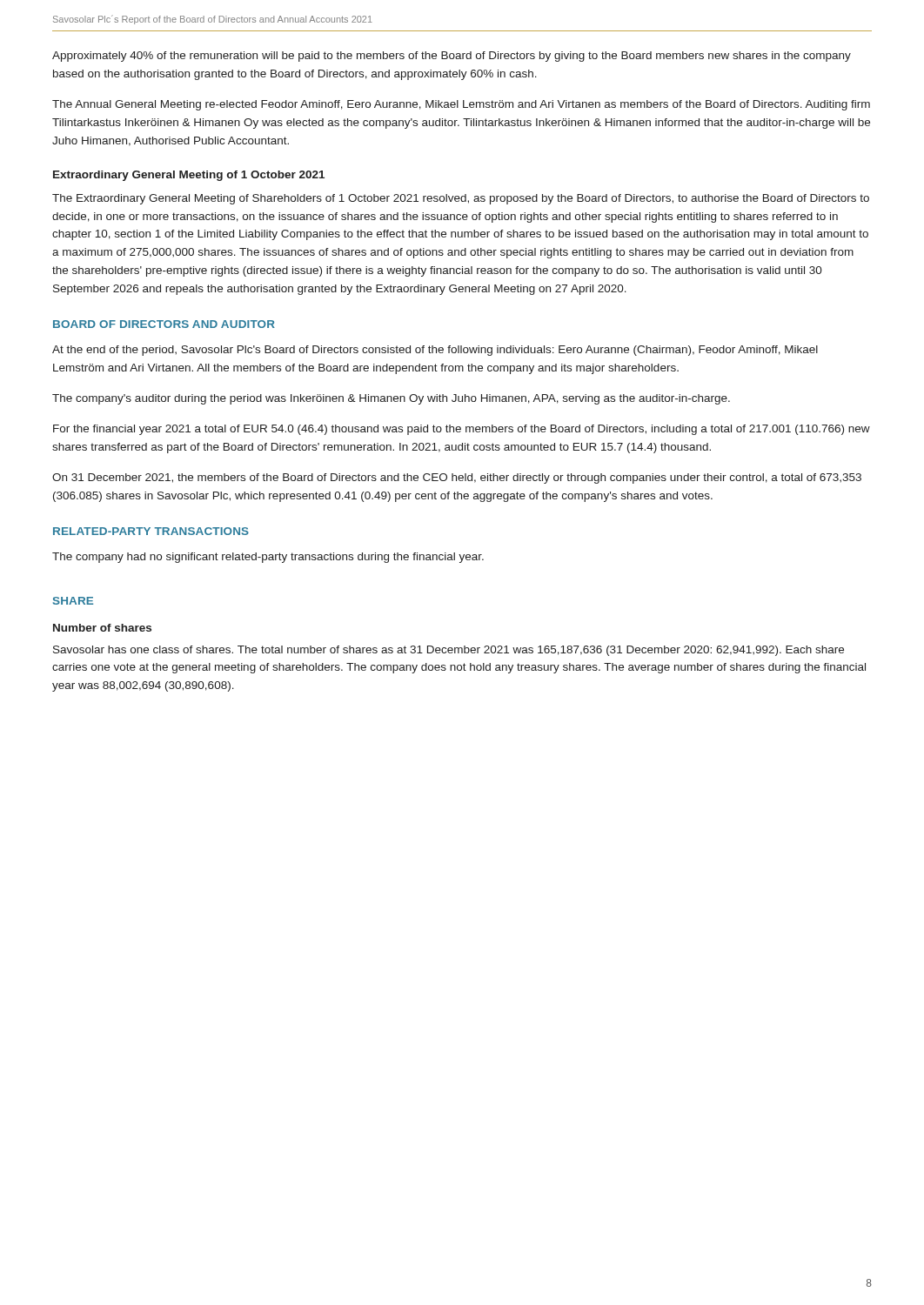Screen dimensions: 1305x924
Task: Locate the text block starting "On 31 December 2021,"
Action: 457,486
